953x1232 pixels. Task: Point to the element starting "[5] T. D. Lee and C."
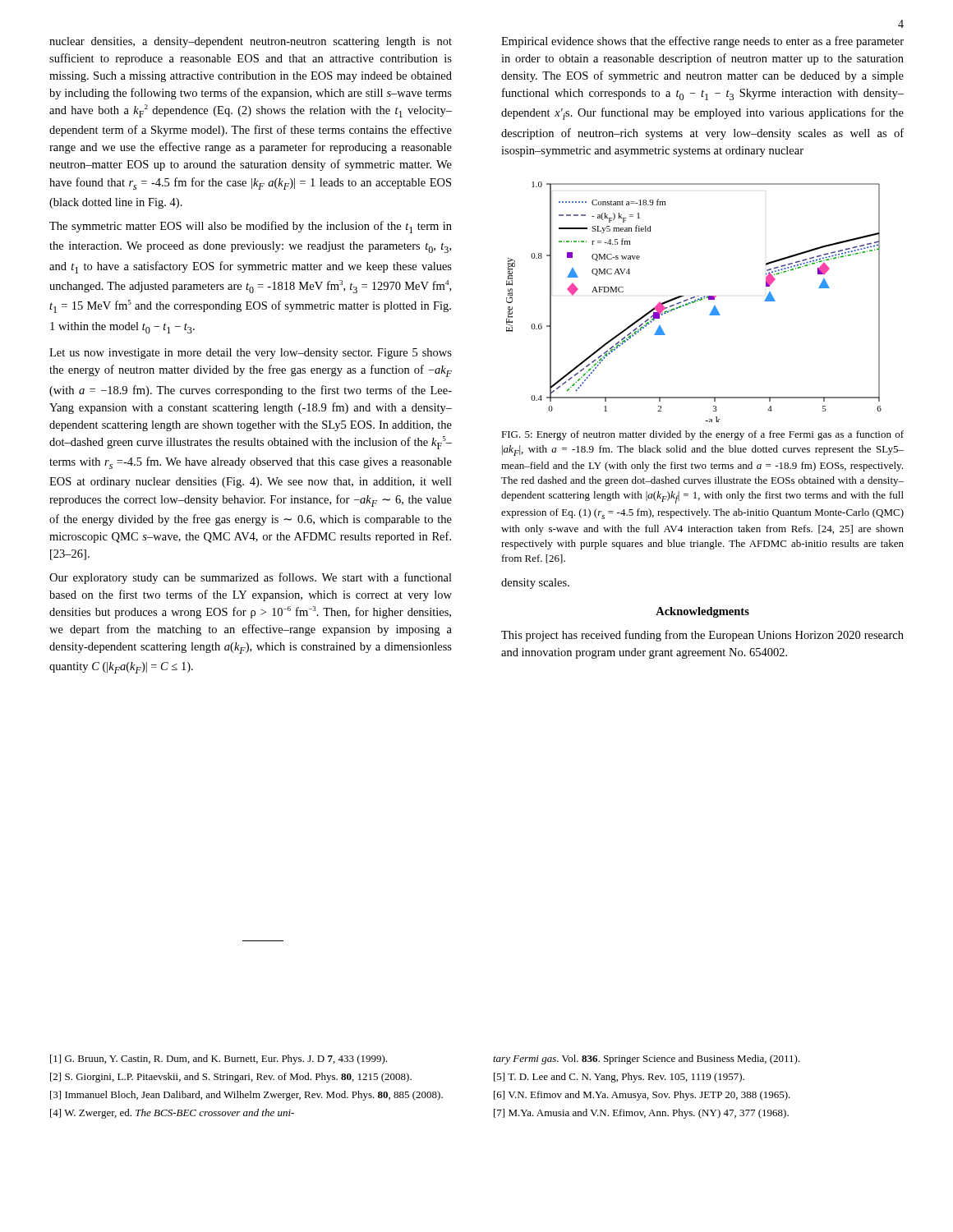[619, 1076]
